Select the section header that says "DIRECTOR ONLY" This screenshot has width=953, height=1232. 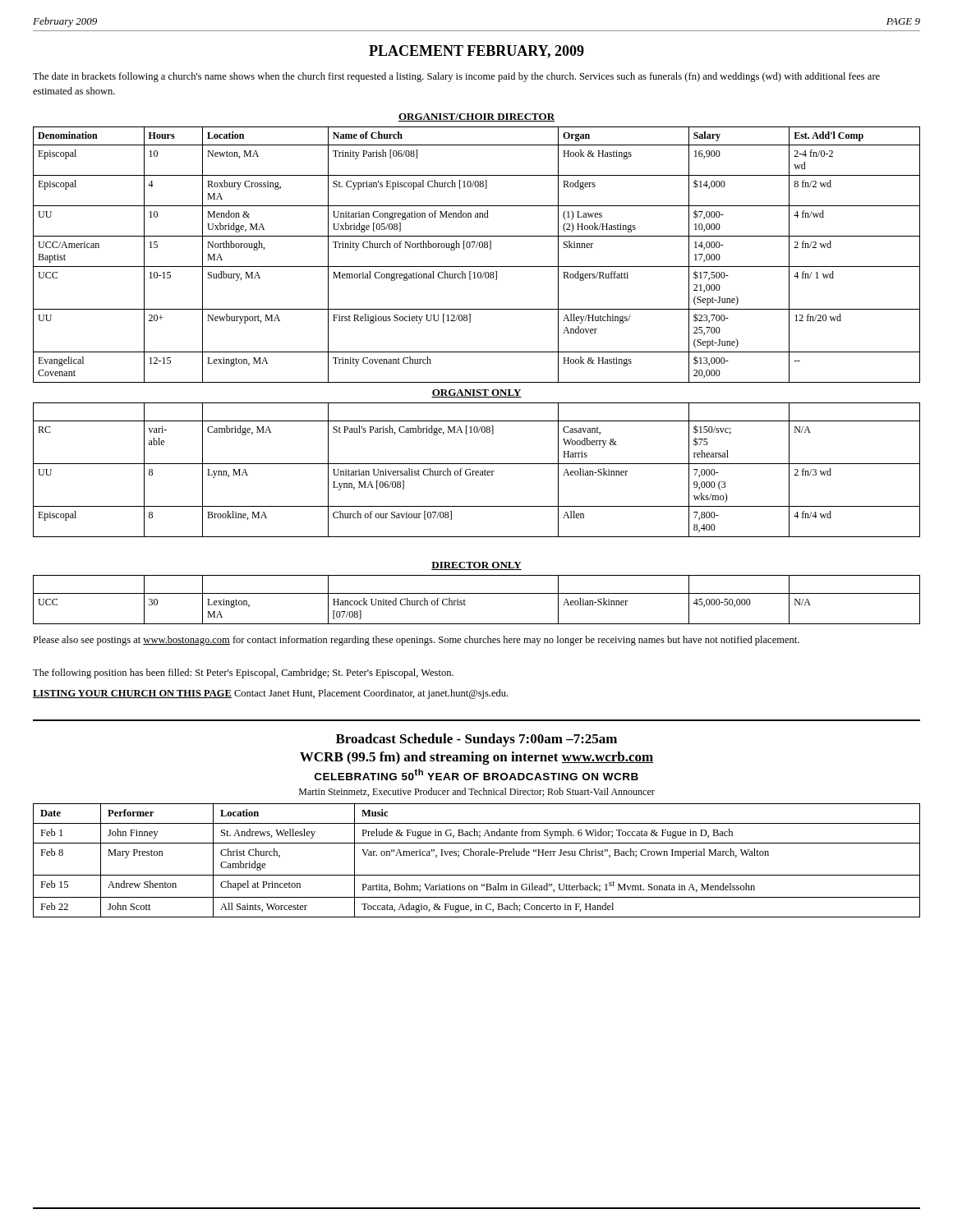point(476,565)
